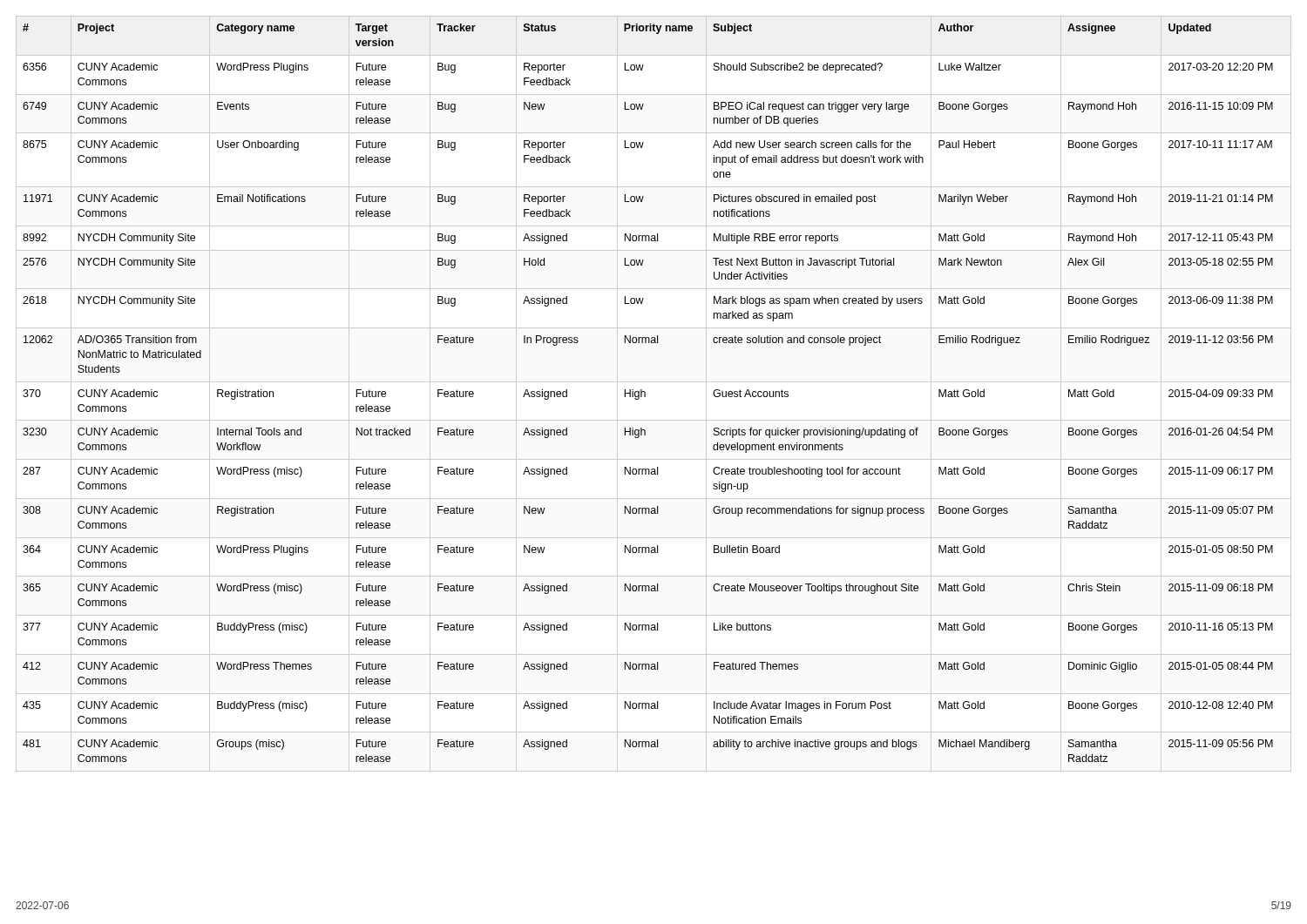Select the table that reads "Boone Gorges"

654,394
